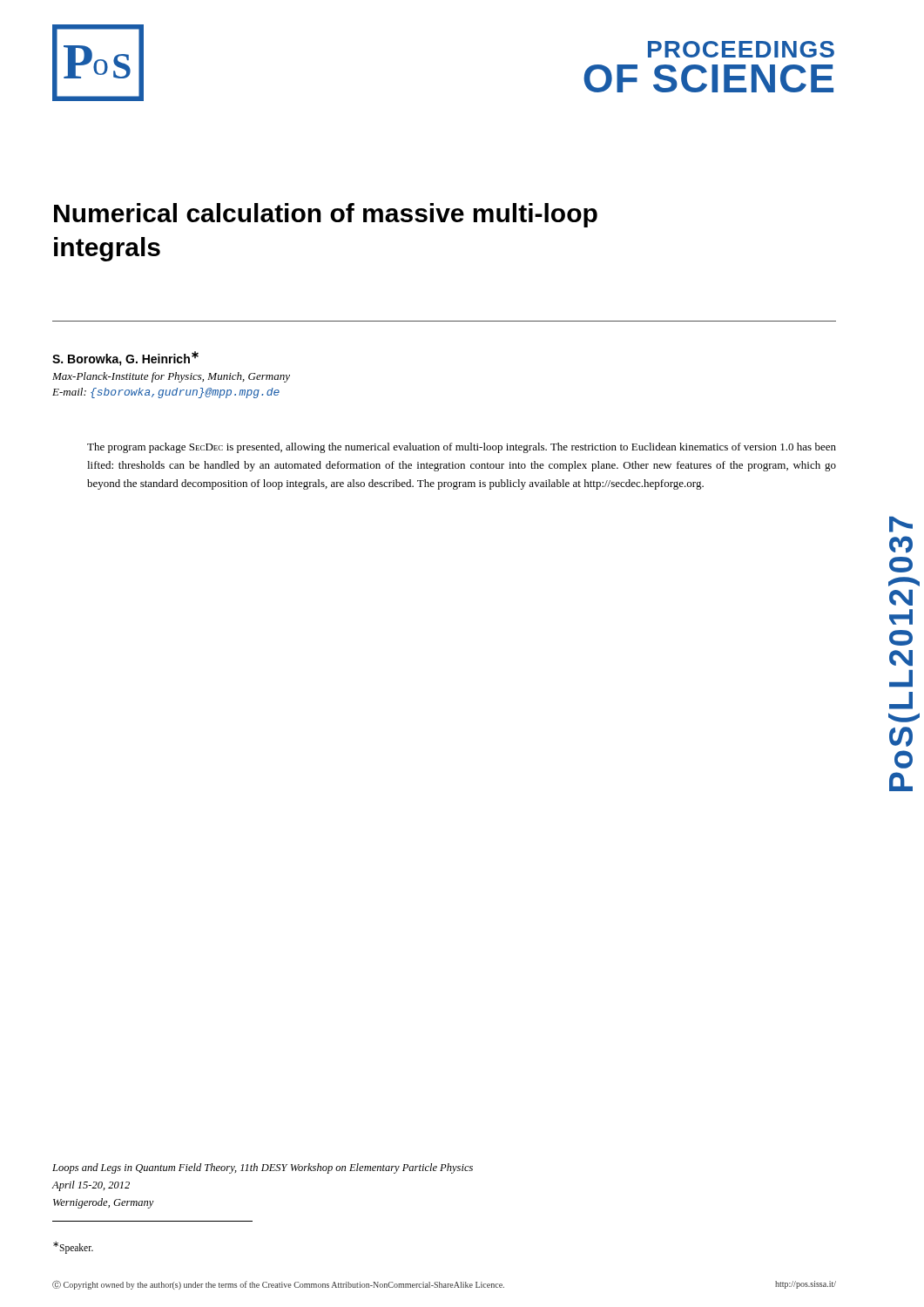
Task: Where is the passage that starts "The program package SecDec is presented,"?
Action: pyautogui.click(x=462, y=465)
